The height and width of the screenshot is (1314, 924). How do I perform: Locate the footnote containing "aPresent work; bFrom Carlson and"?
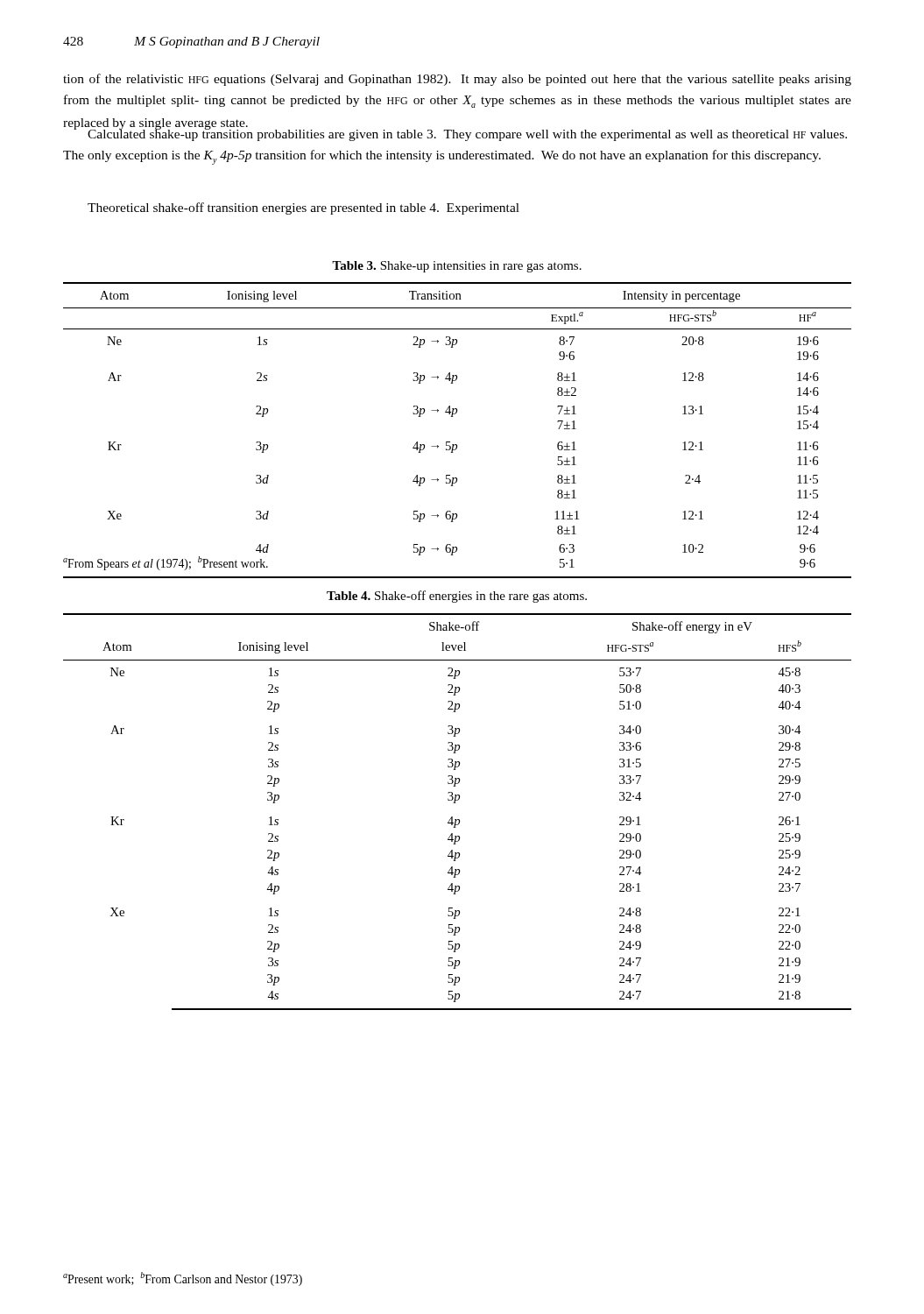(x=183, y=1278)
